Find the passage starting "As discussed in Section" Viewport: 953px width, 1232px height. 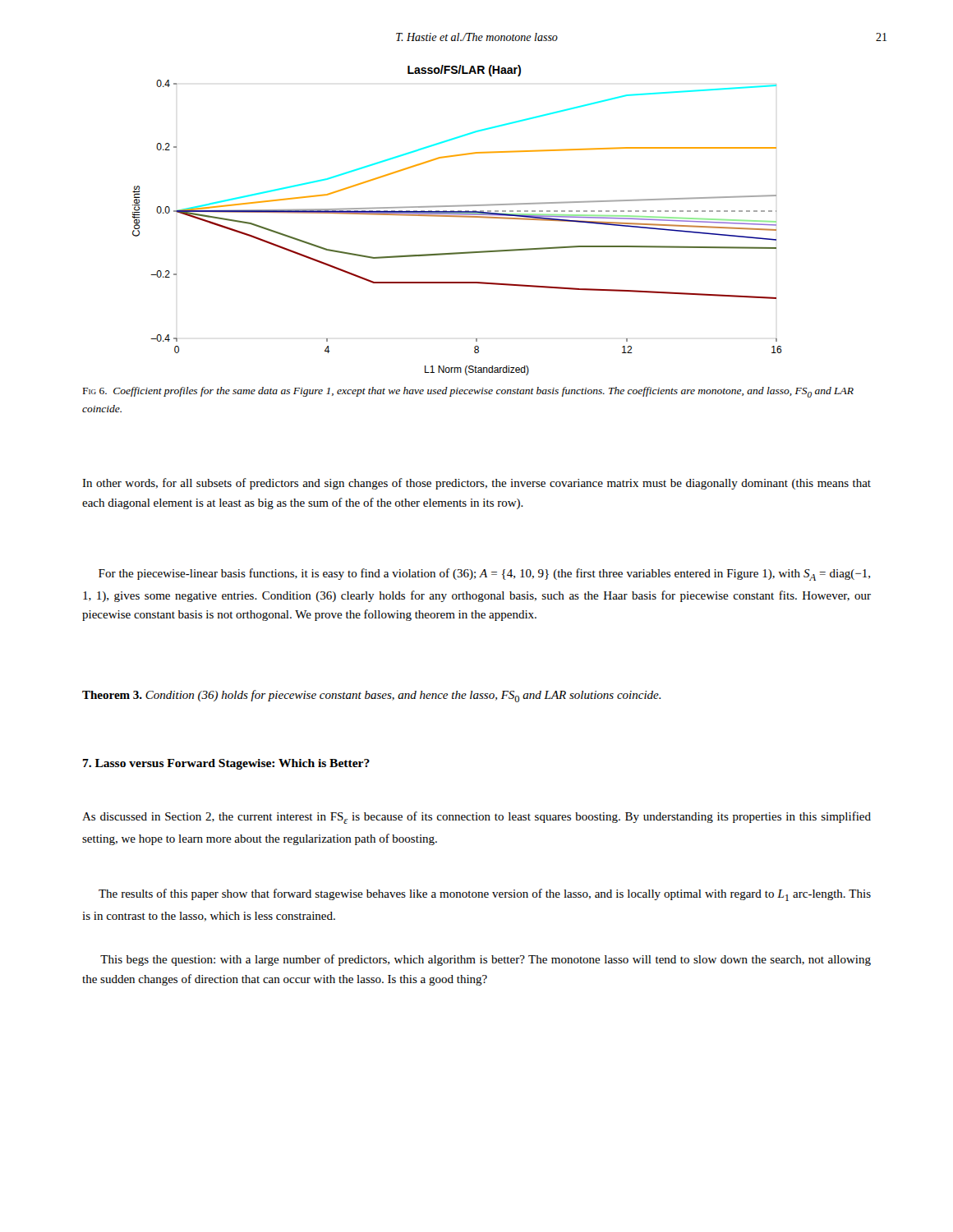(x=476, y=828)
